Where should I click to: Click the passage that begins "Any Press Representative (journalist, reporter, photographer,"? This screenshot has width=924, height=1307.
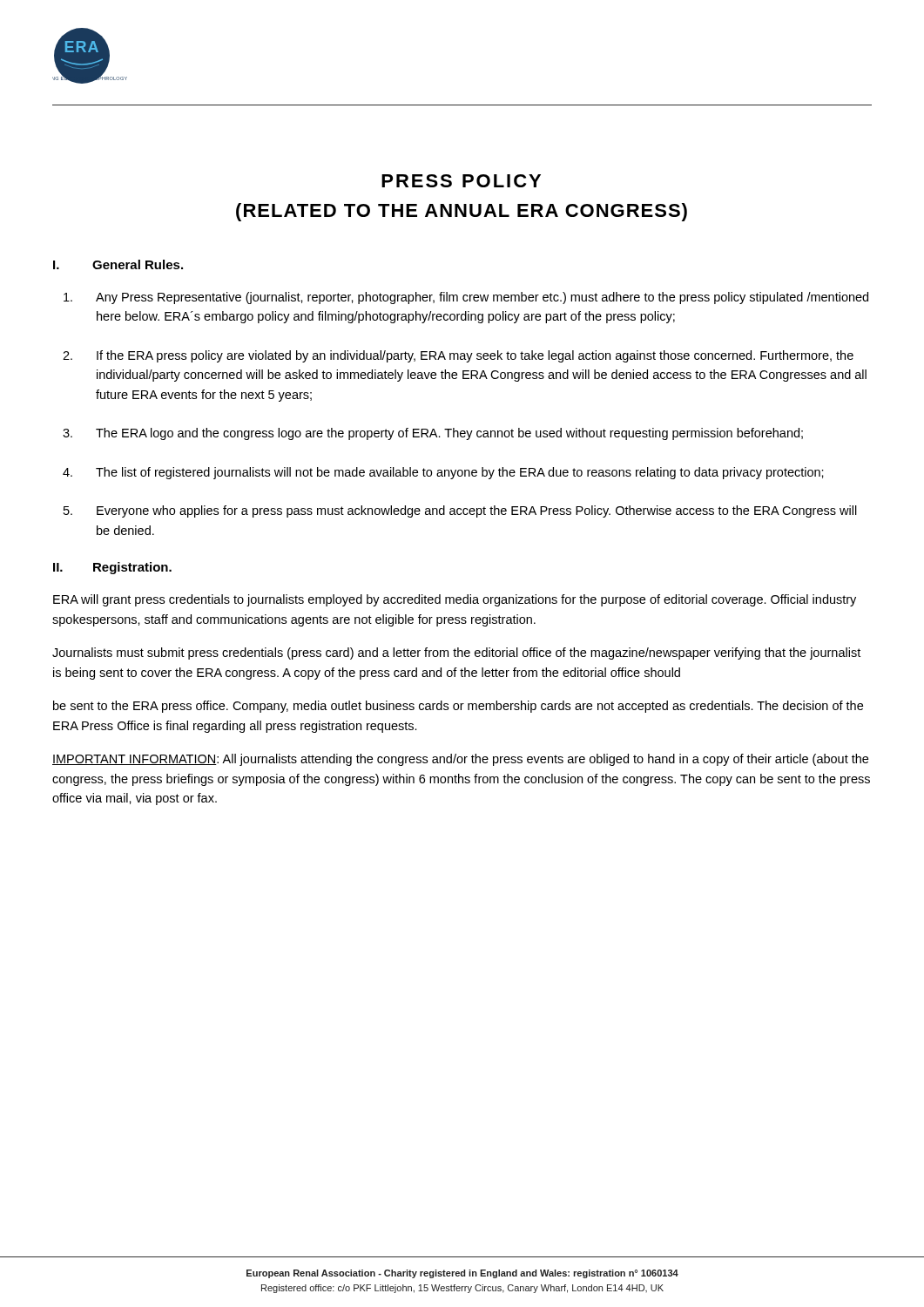tap(462, 307)
